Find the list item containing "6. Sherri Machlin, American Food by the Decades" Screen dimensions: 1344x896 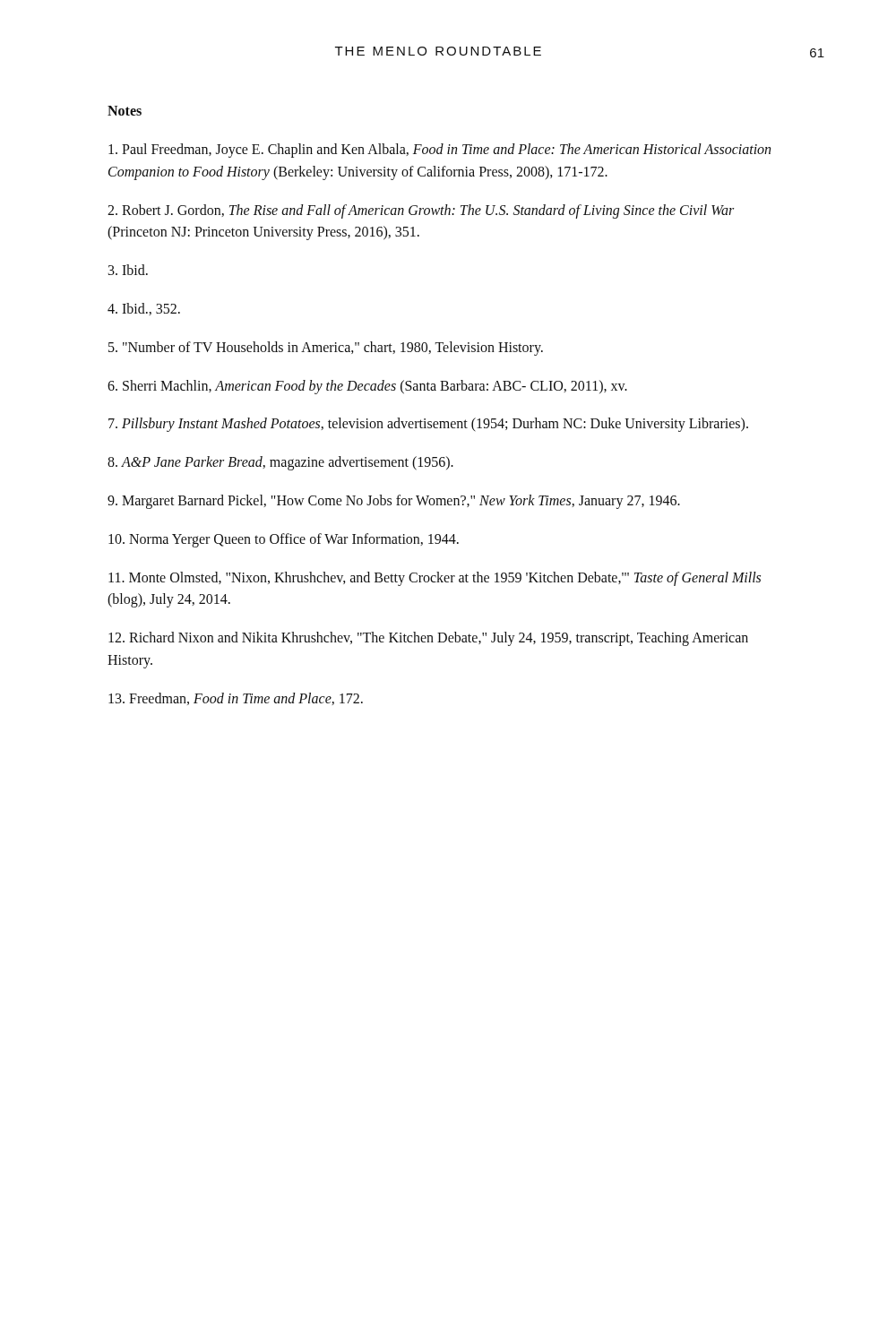(368, 385)
